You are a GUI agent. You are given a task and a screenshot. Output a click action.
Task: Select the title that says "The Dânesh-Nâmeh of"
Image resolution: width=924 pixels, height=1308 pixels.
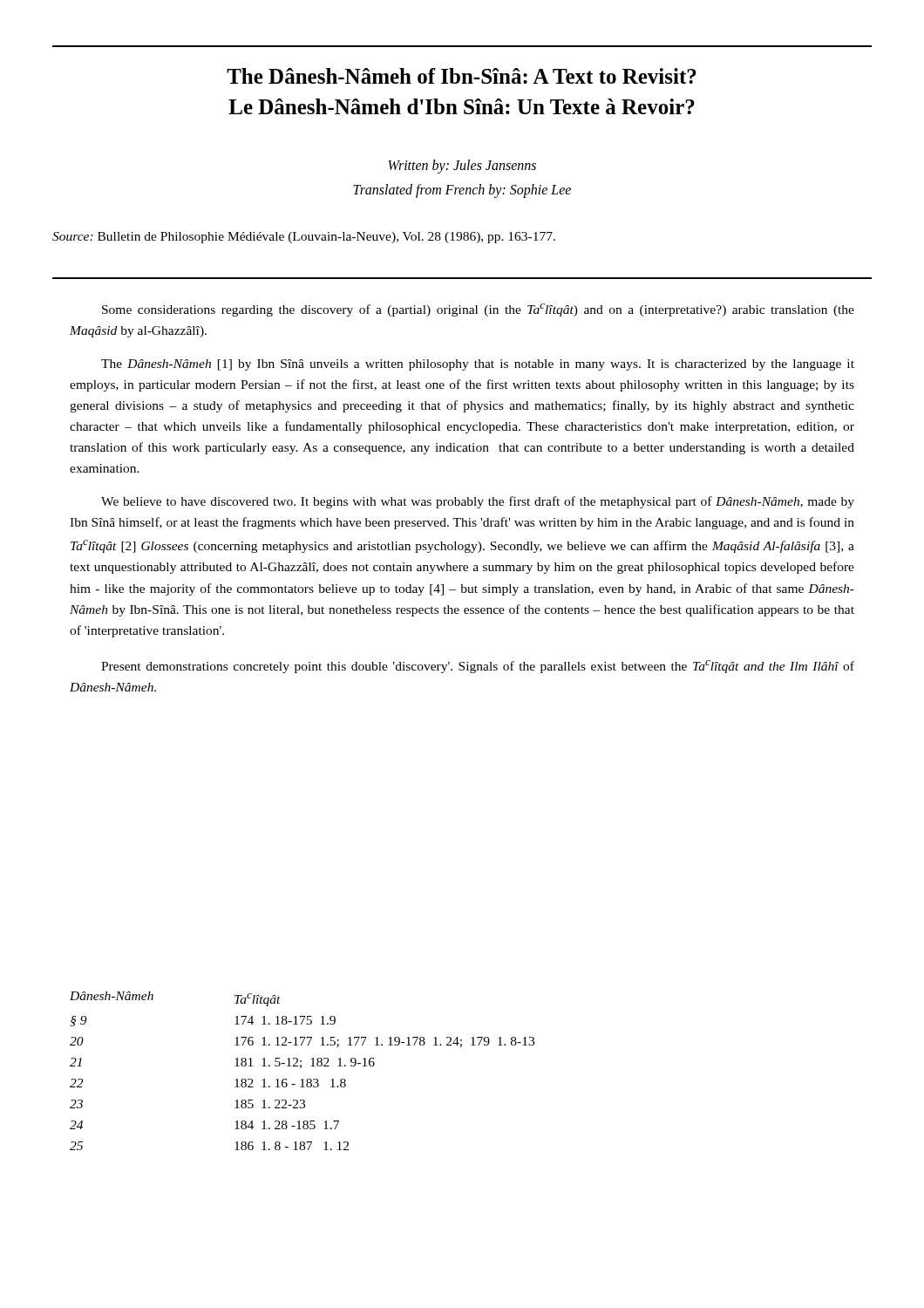462,92
